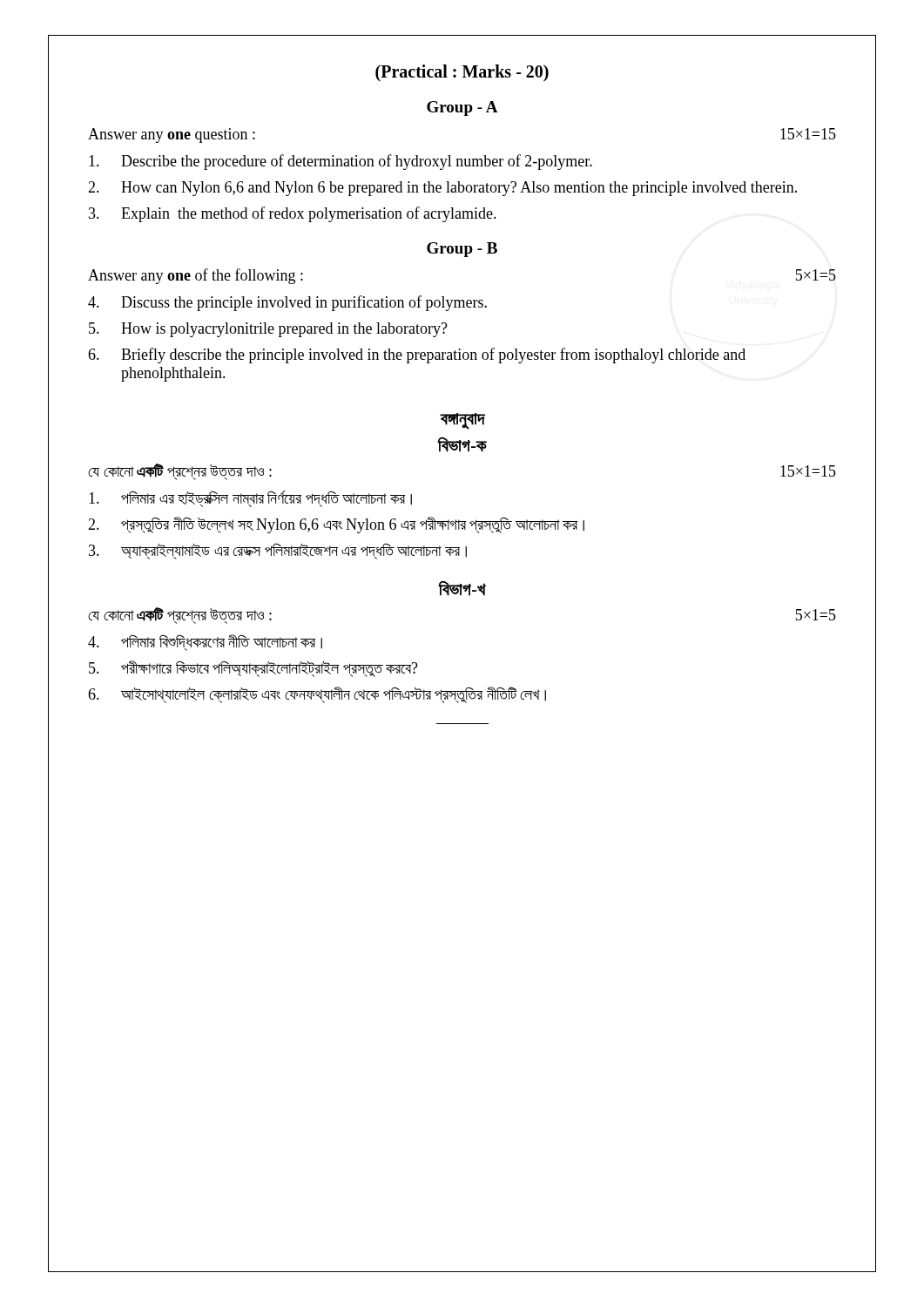Select the text block that says "Answer any one of"
924x1307 pixels.
196,276
